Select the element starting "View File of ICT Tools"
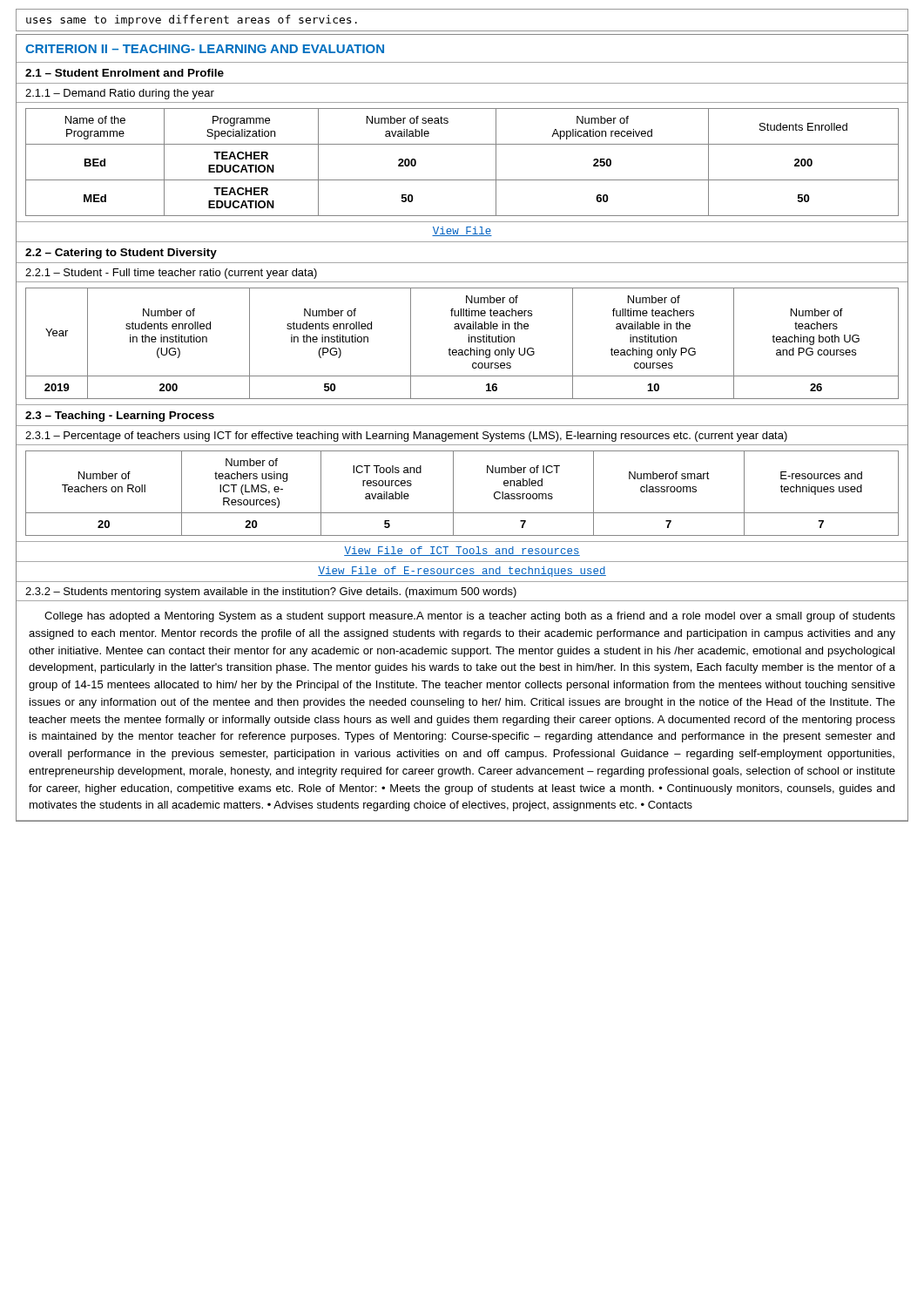Viewport: 924px width, 1307px height. tap(462, 552)
